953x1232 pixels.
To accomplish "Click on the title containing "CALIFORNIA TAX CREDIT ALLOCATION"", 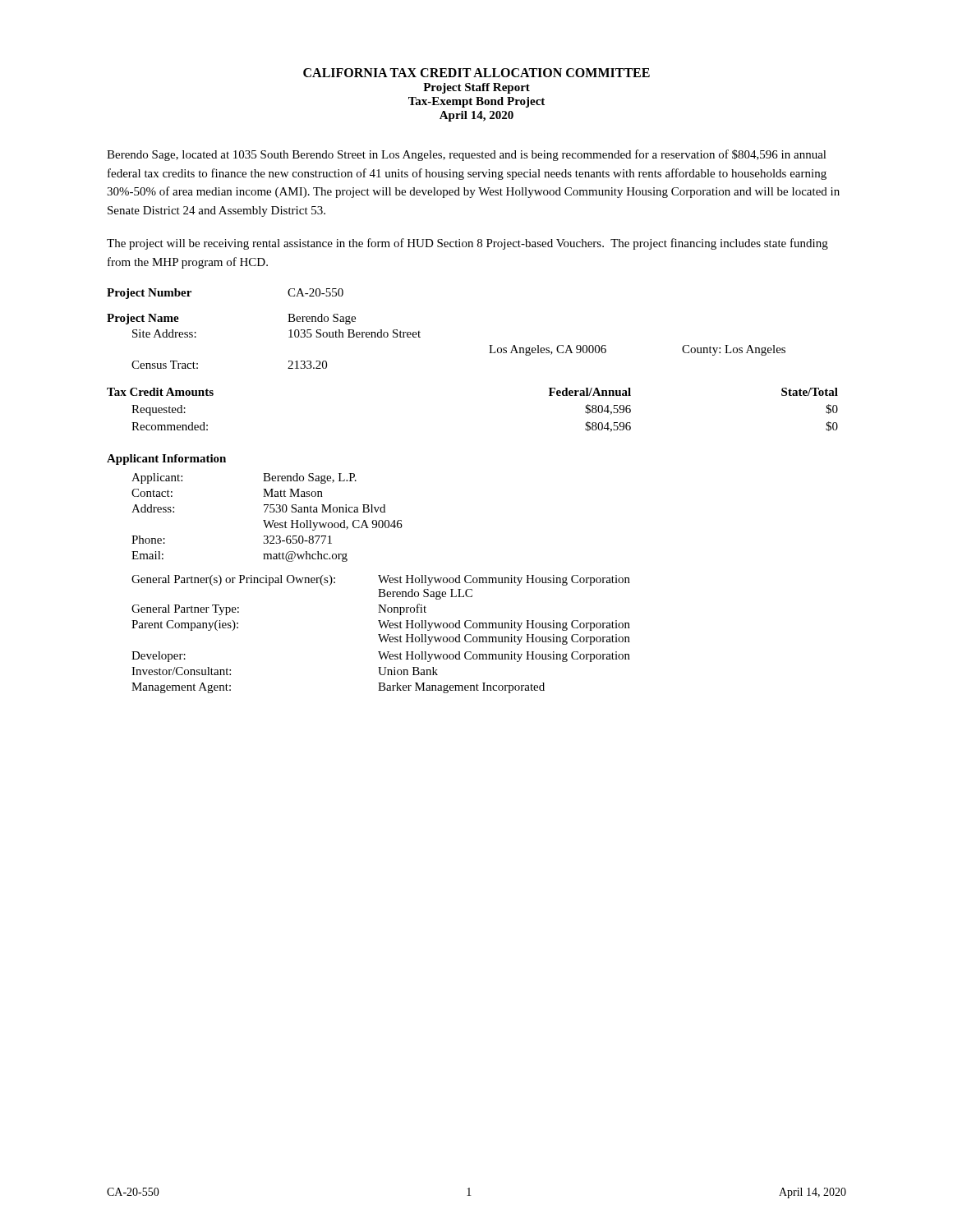I will point(476,94).
